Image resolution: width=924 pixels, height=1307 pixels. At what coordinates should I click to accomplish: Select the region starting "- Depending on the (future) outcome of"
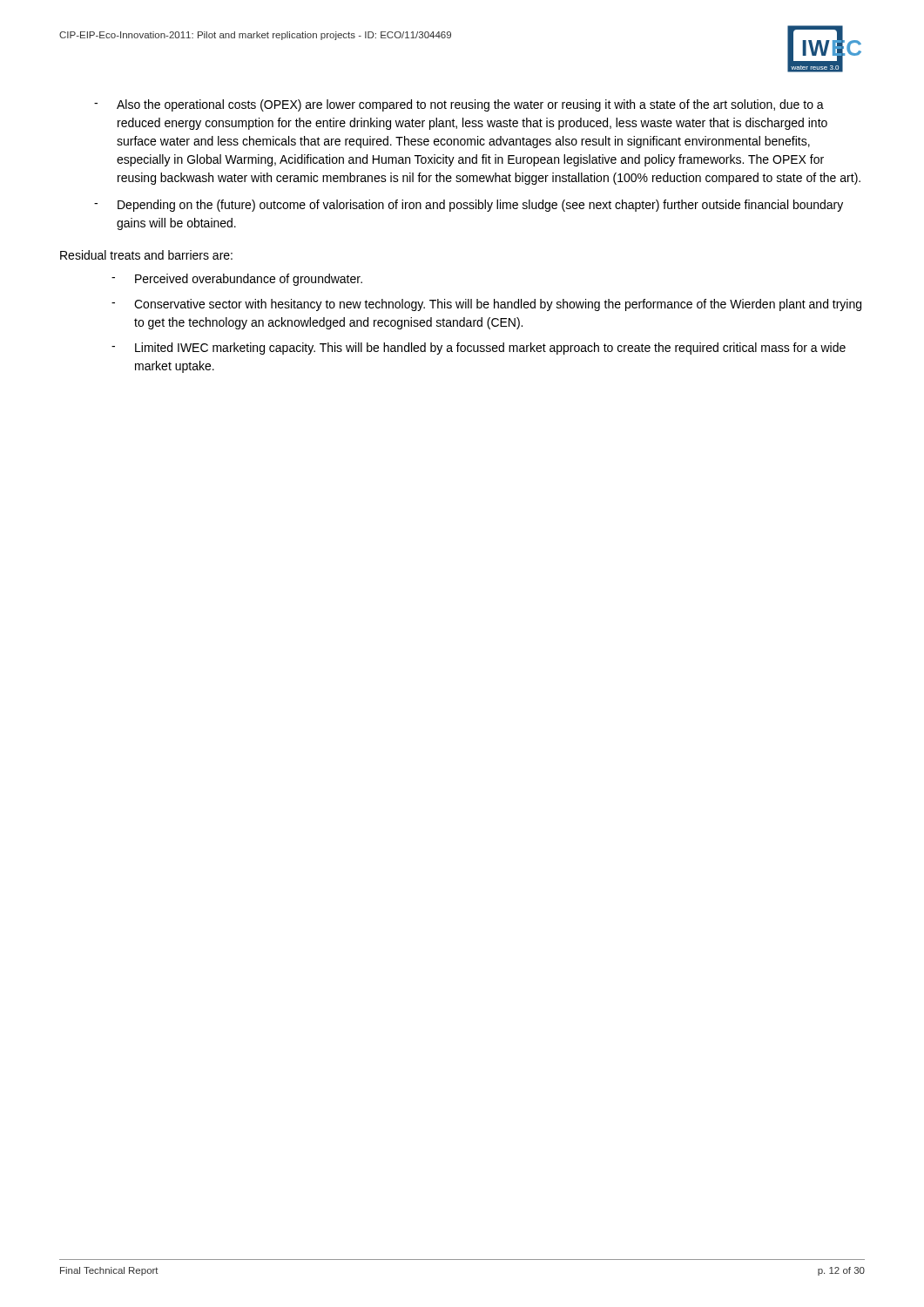tap(479, 214)
